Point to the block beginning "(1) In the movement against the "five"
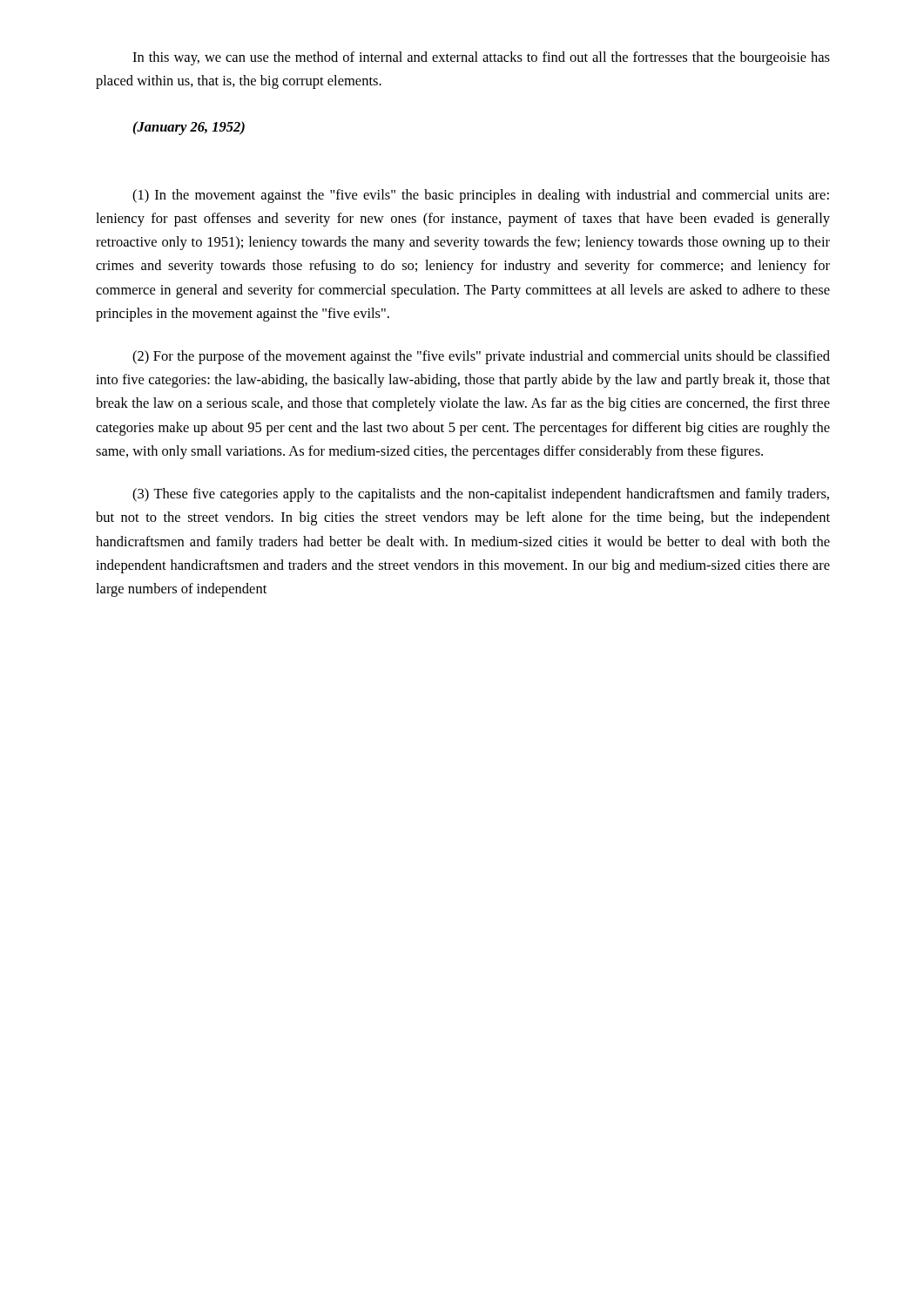 click(463, 254)
